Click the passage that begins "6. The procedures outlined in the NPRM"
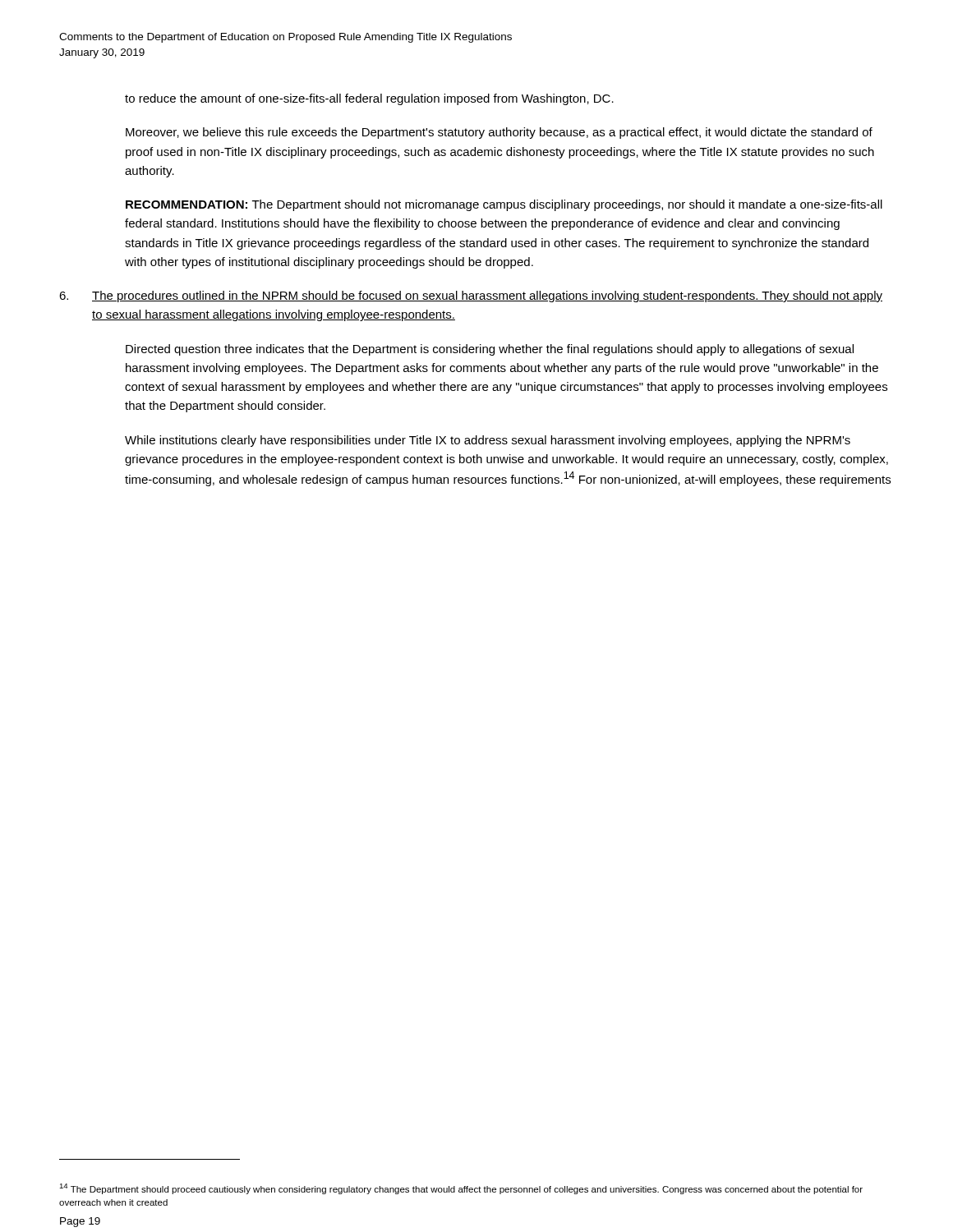Viewport: 953px width, 1232px height. tap(476, 305)
